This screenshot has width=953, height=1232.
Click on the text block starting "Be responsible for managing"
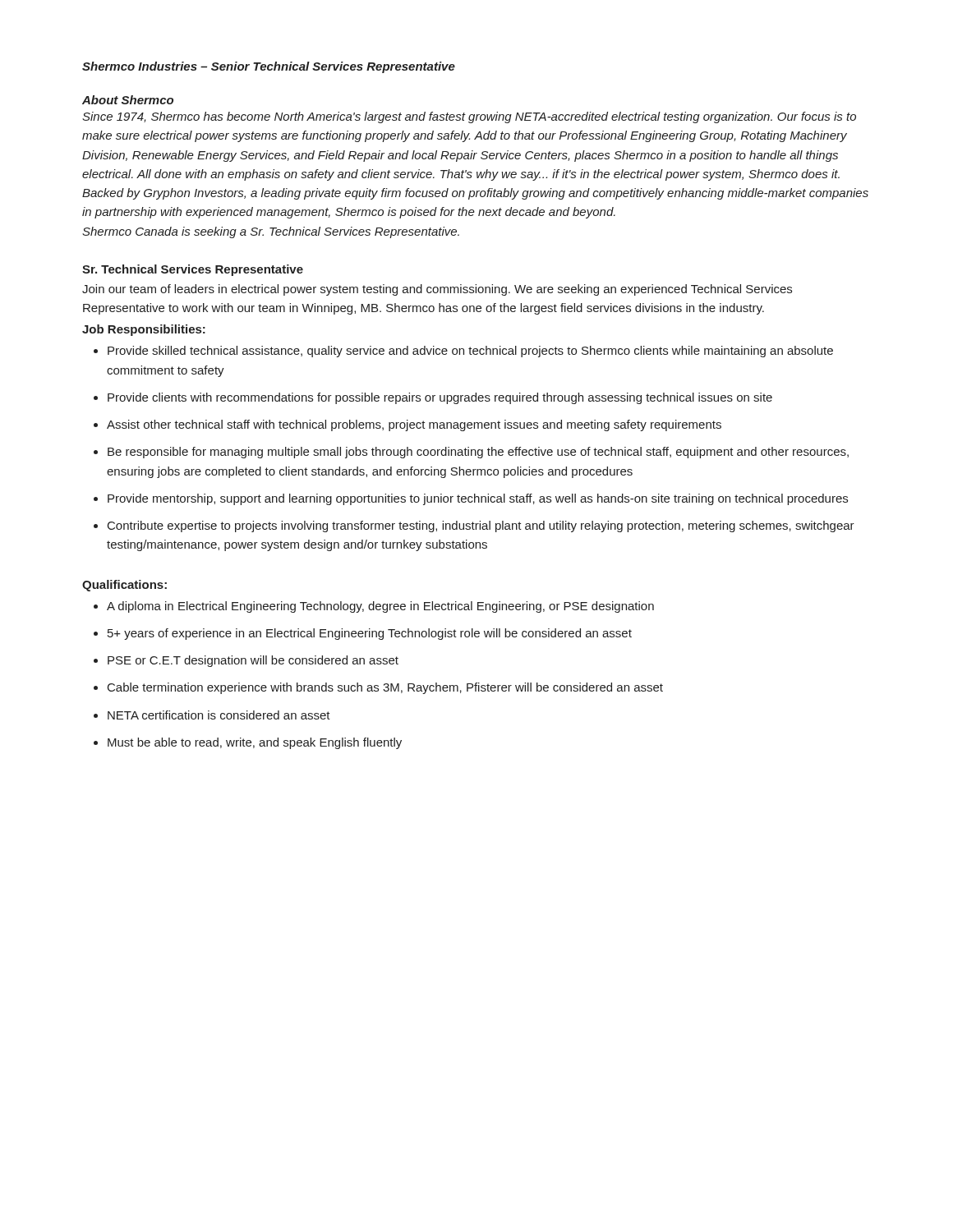pos(478,461)
